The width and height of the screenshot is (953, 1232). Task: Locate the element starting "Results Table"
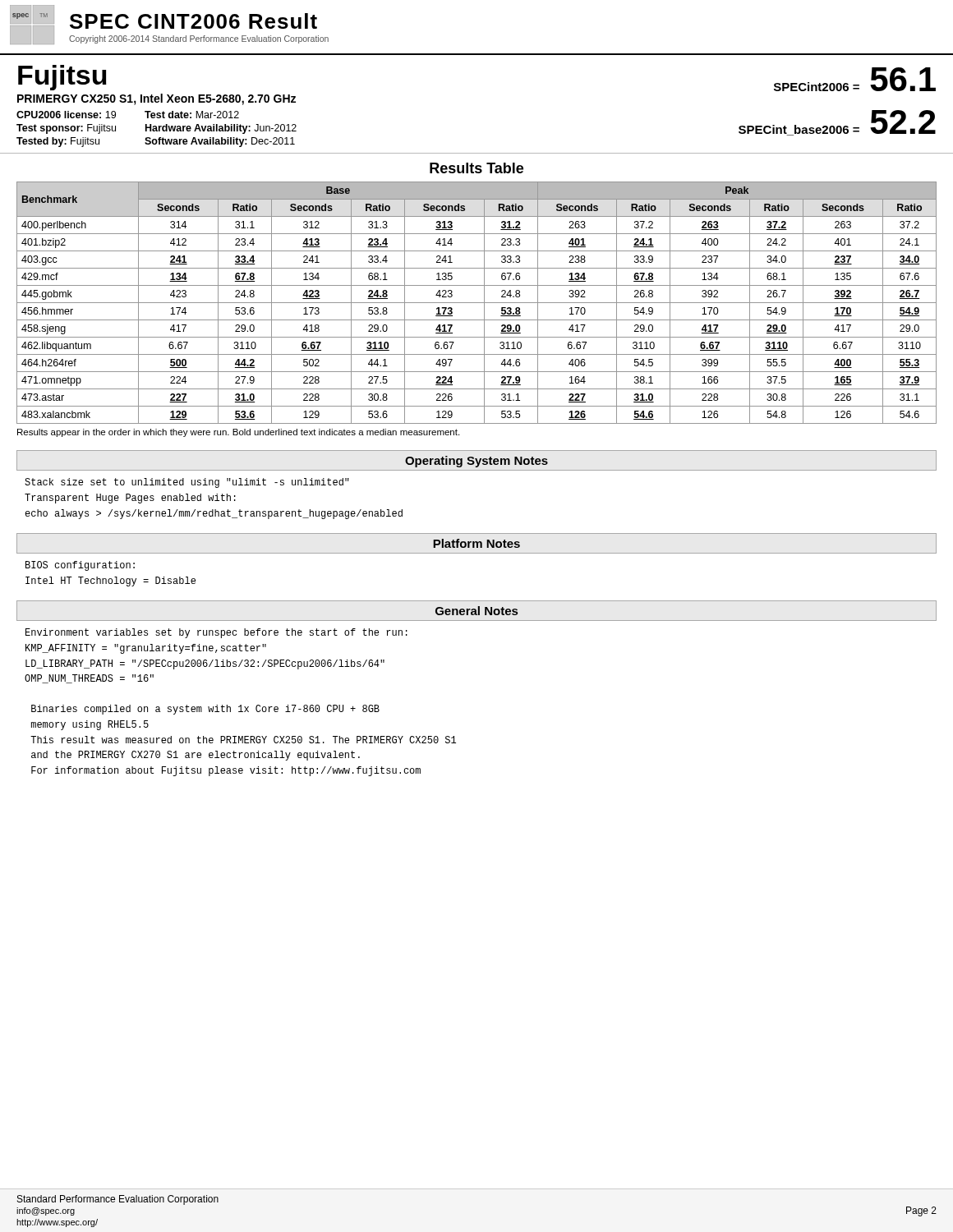pos(476,169)
